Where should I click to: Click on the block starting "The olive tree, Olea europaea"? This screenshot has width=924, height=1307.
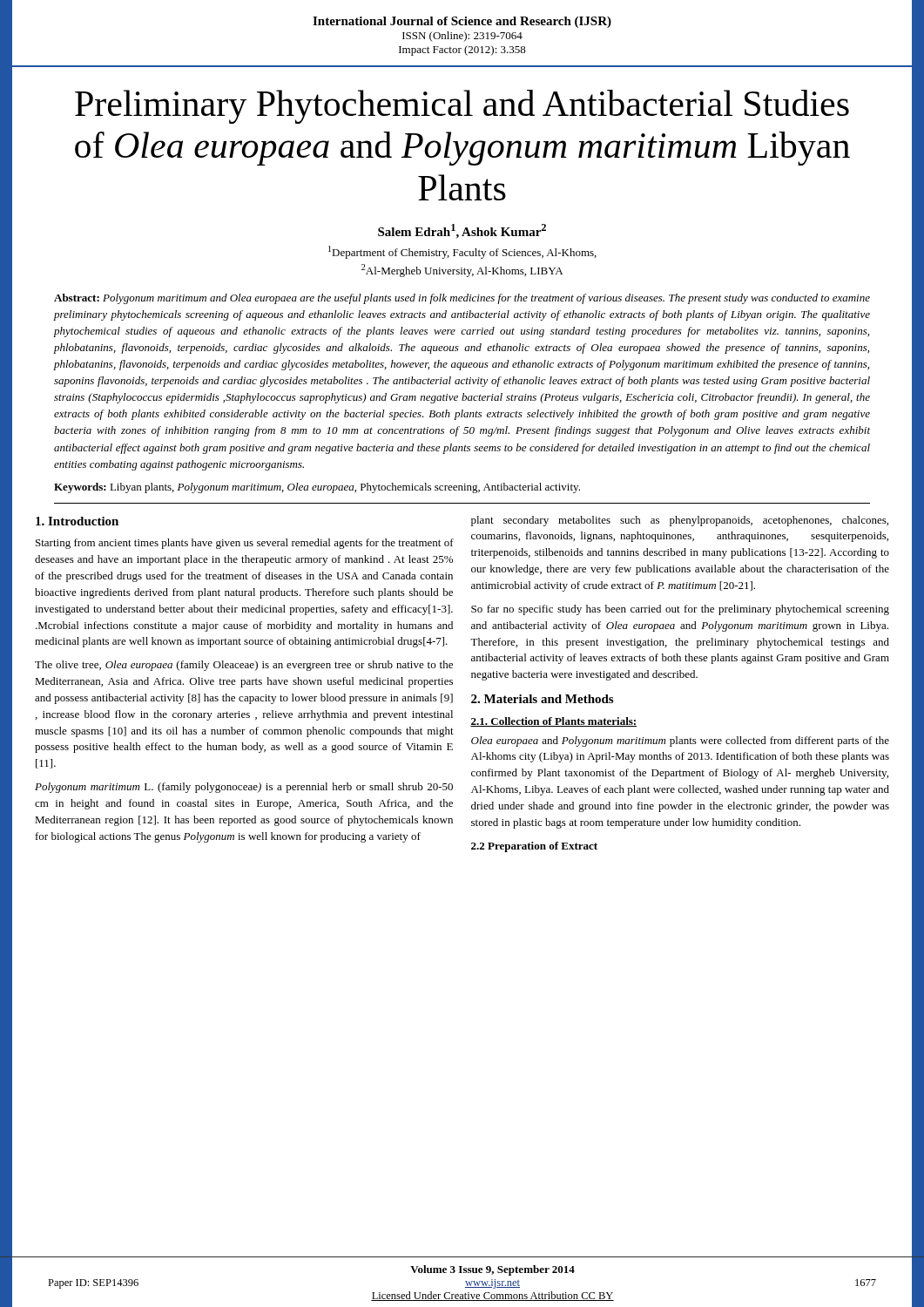[x=244, y=714]
